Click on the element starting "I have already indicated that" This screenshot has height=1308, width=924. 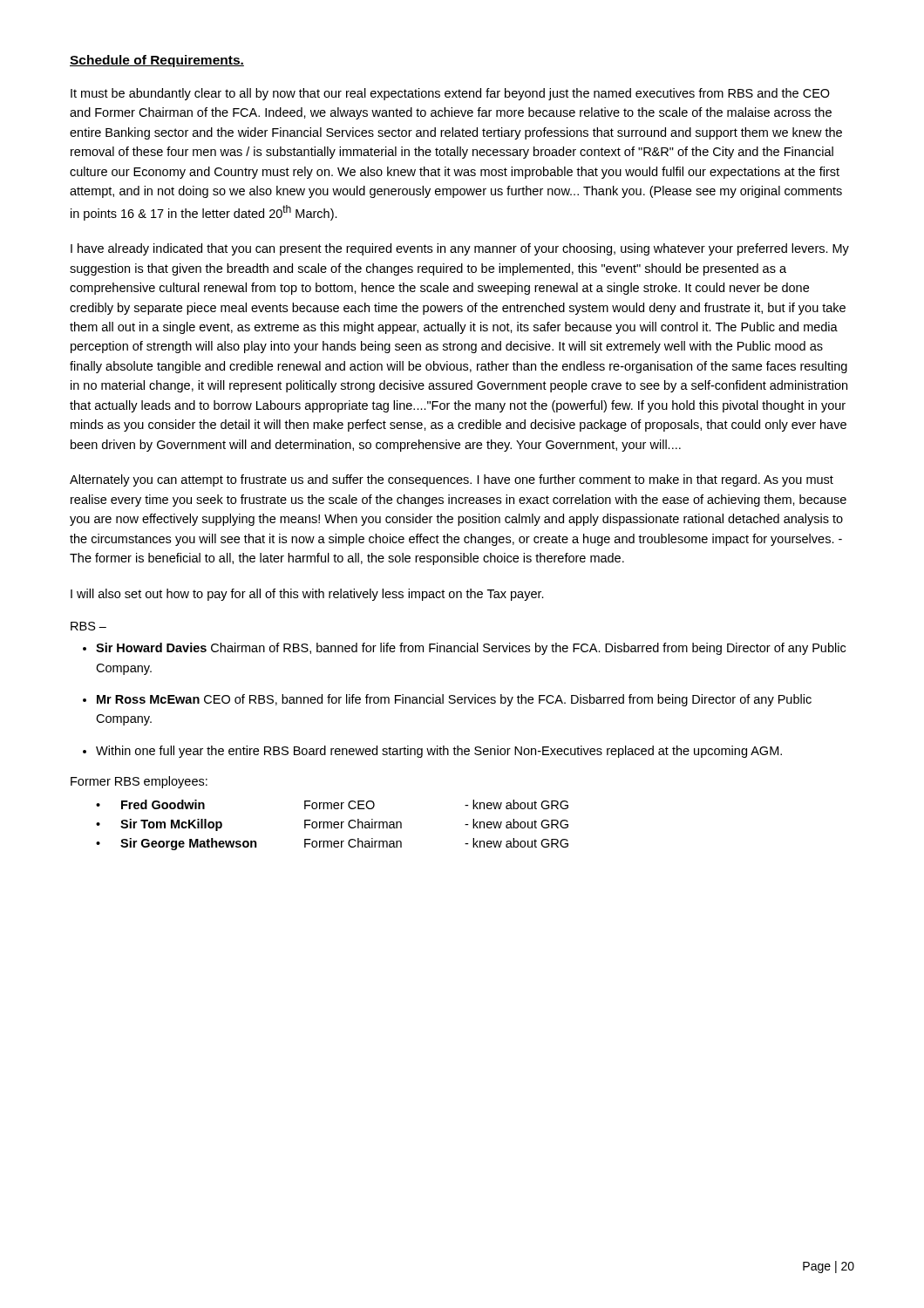[x=459, y=347]
